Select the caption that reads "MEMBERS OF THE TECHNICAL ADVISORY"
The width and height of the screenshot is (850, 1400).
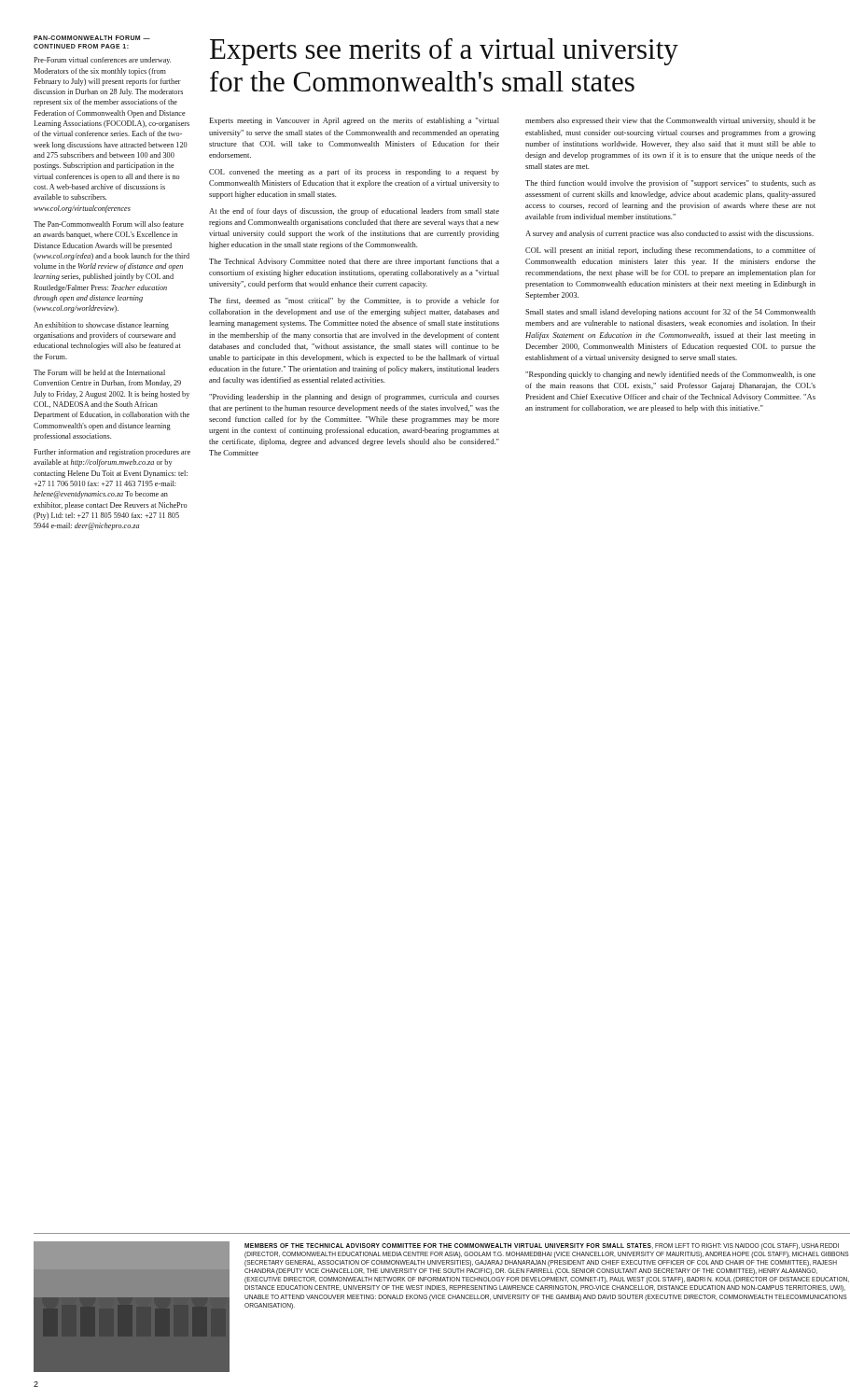547,1275
